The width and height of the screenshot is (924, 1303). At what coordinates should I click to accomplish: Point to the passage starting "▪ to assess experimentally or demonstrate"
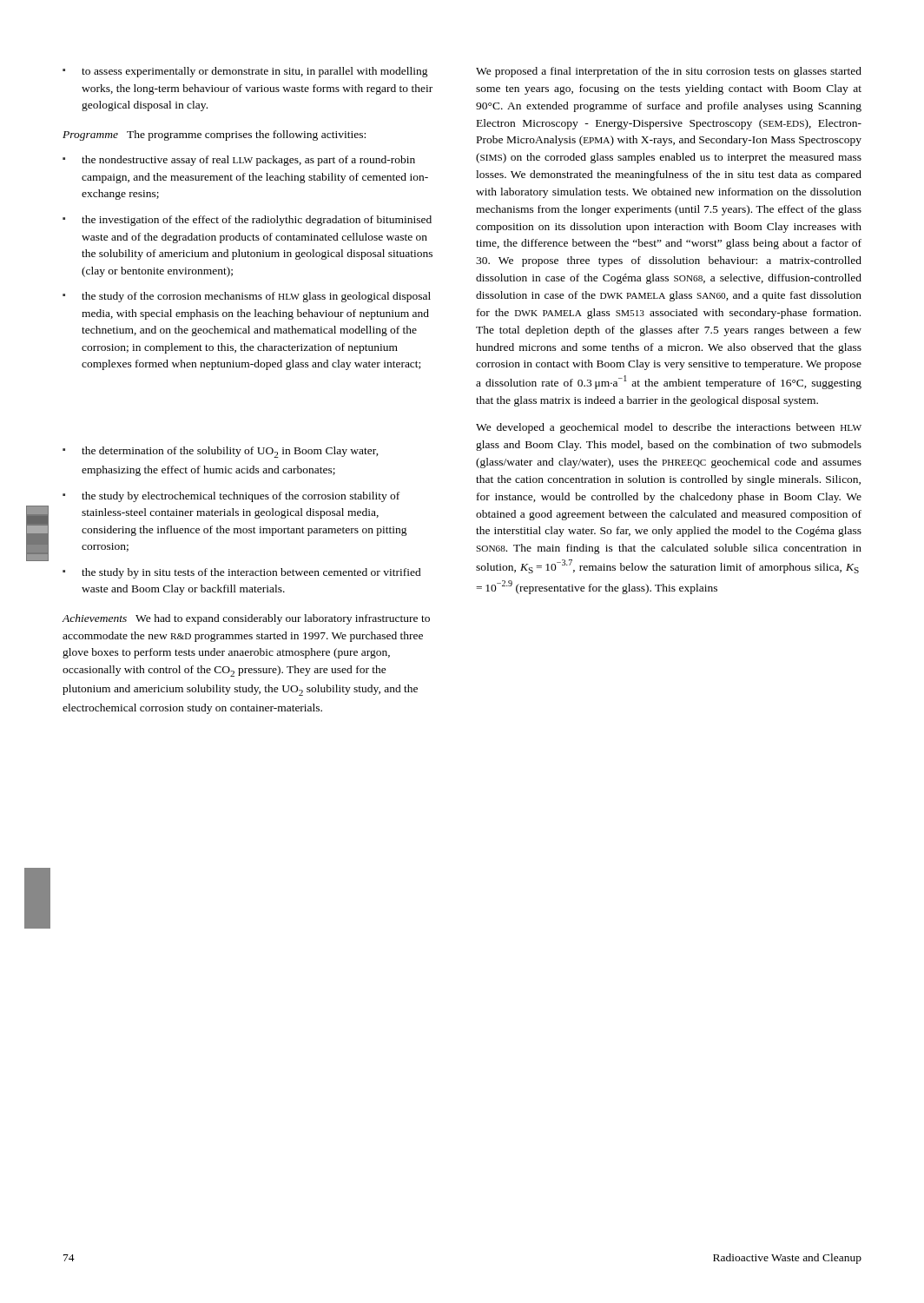(x=249, y=88)
